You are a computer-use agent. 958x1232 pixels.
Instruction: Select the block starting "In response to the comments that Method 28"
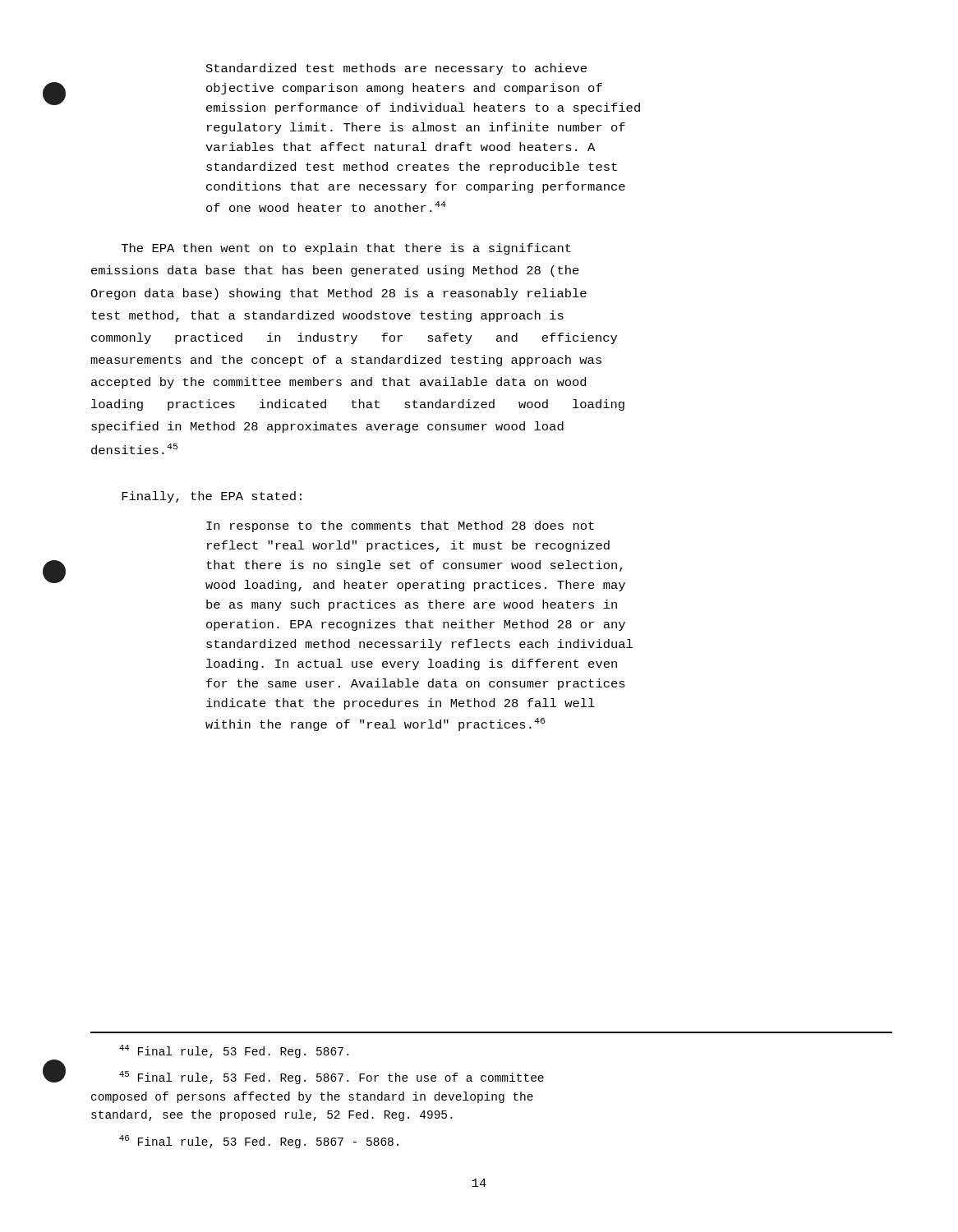click(x=419, y=626)
